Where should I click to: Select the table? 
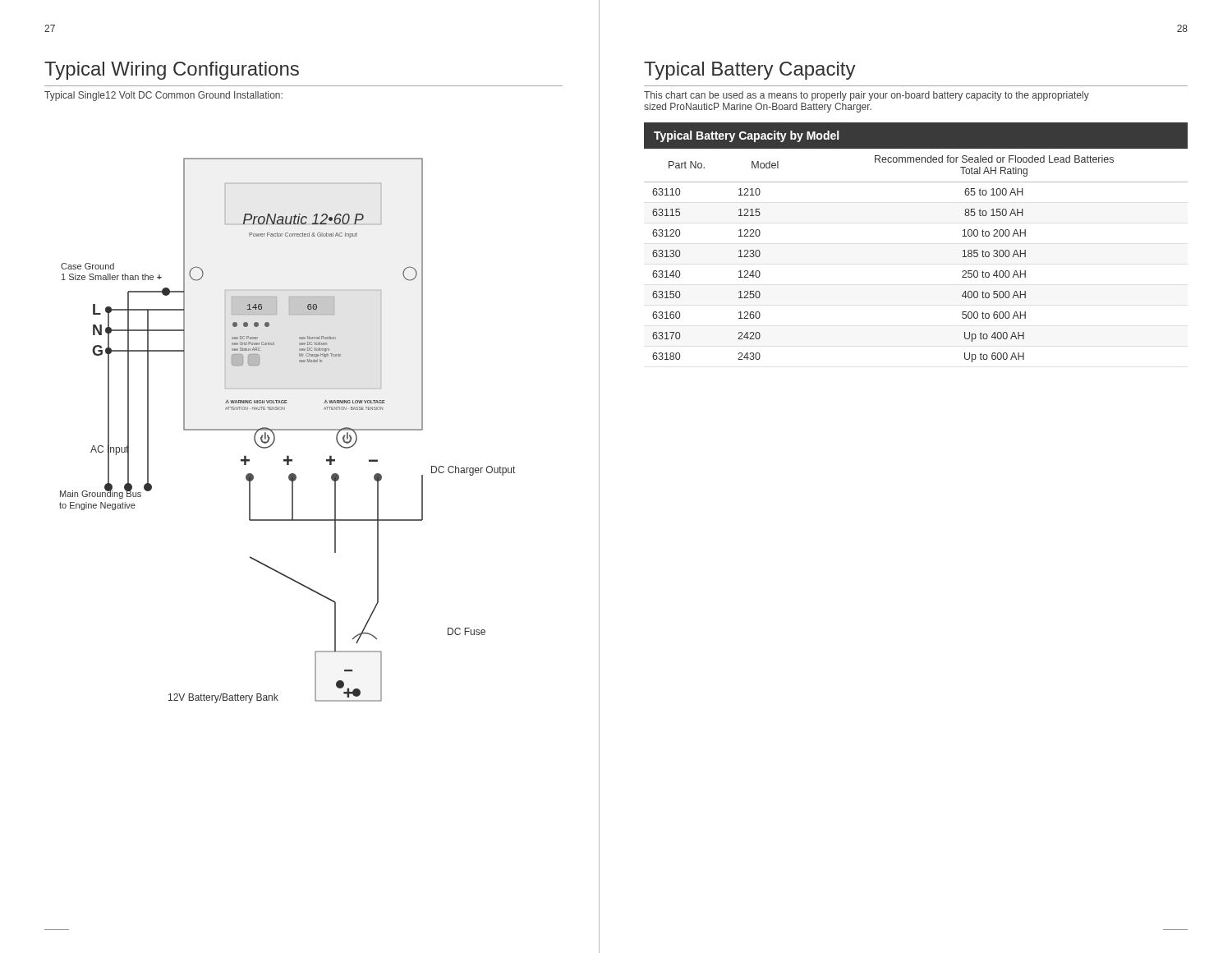point(916,245)
